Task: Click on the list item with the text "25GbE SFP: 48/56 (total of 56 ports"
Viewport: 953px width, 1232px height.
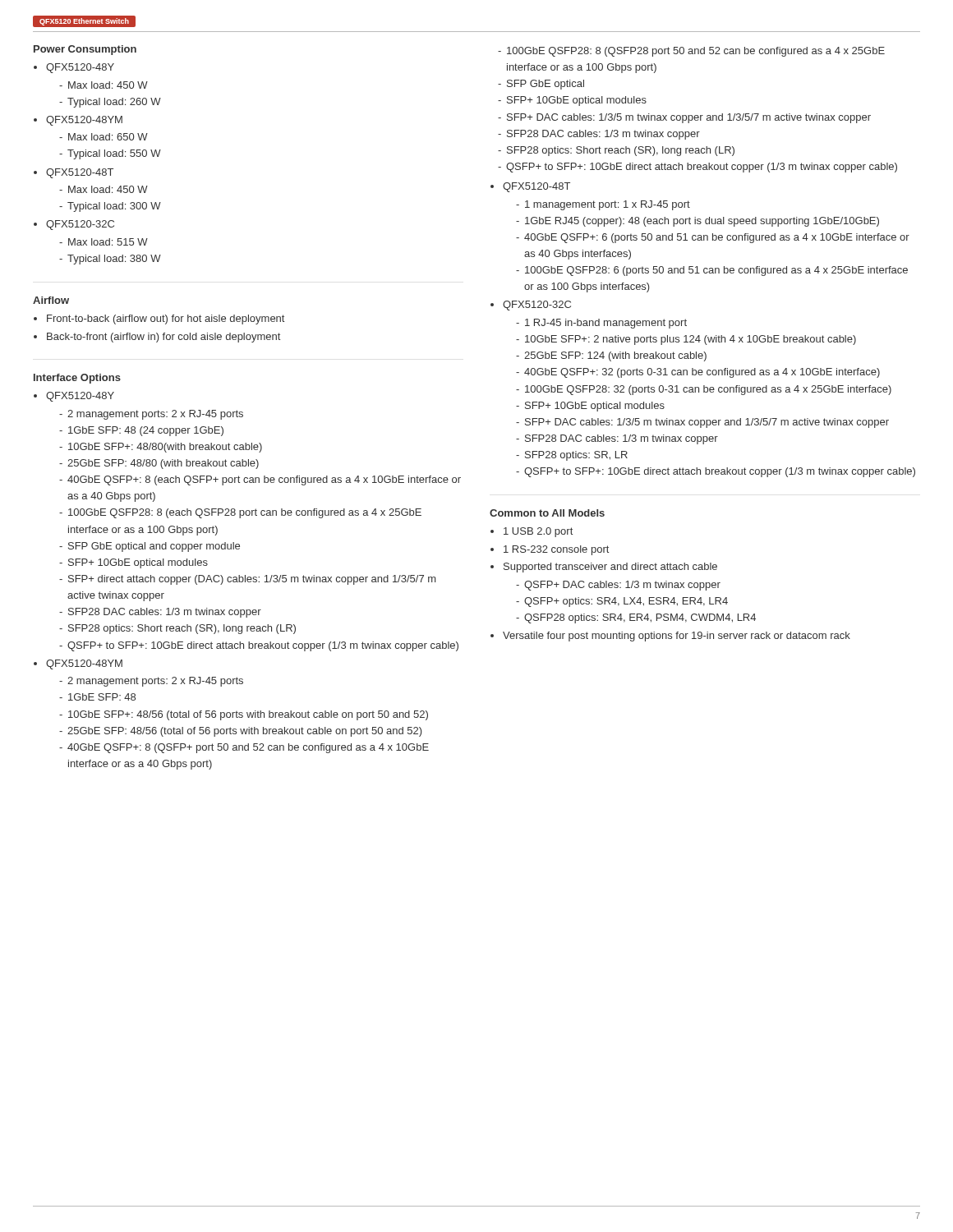Action: pos(245,730)
